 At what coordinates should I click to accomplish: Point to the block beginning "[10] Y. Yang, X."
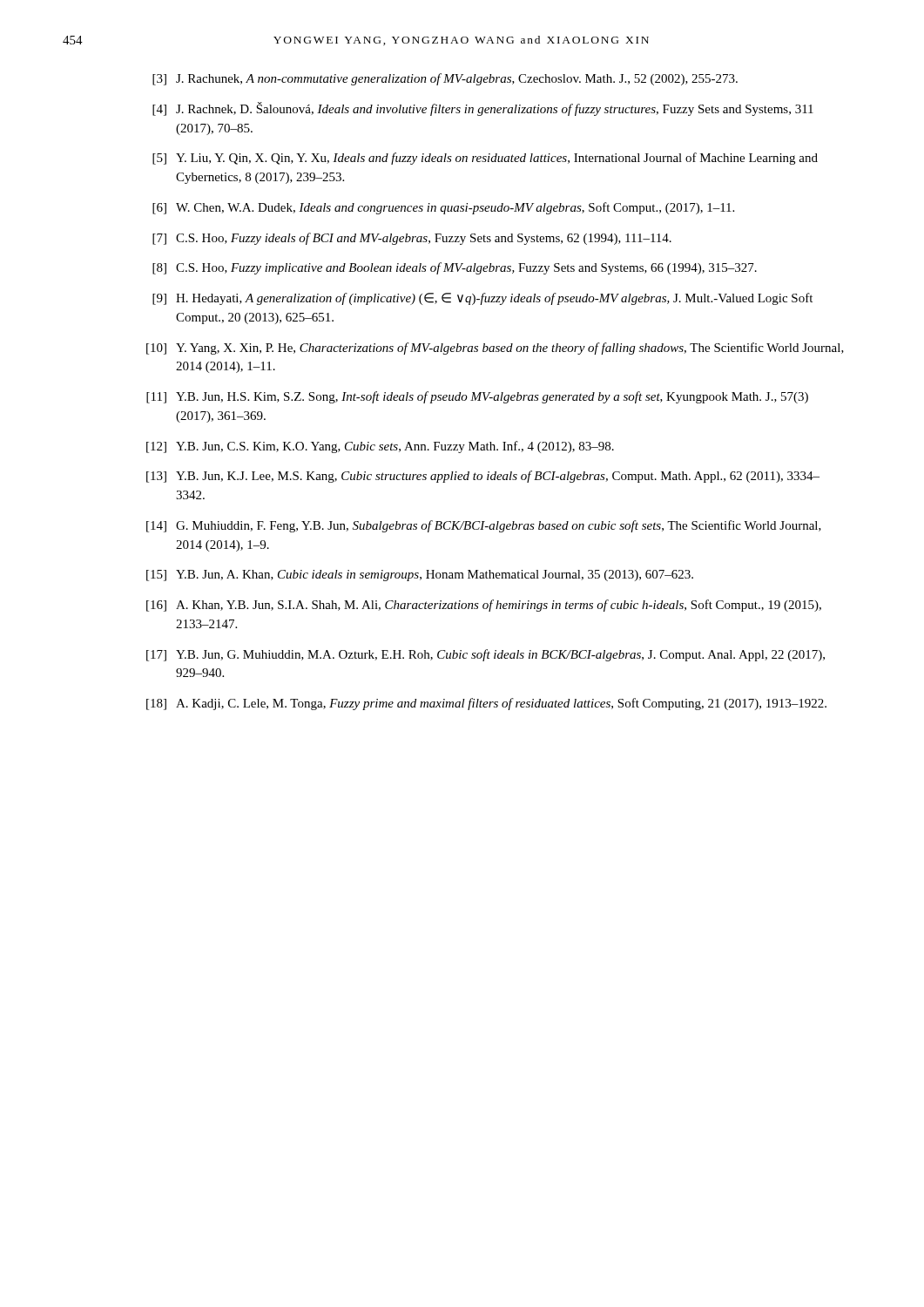pyautogui.click(x=484, y=357)
